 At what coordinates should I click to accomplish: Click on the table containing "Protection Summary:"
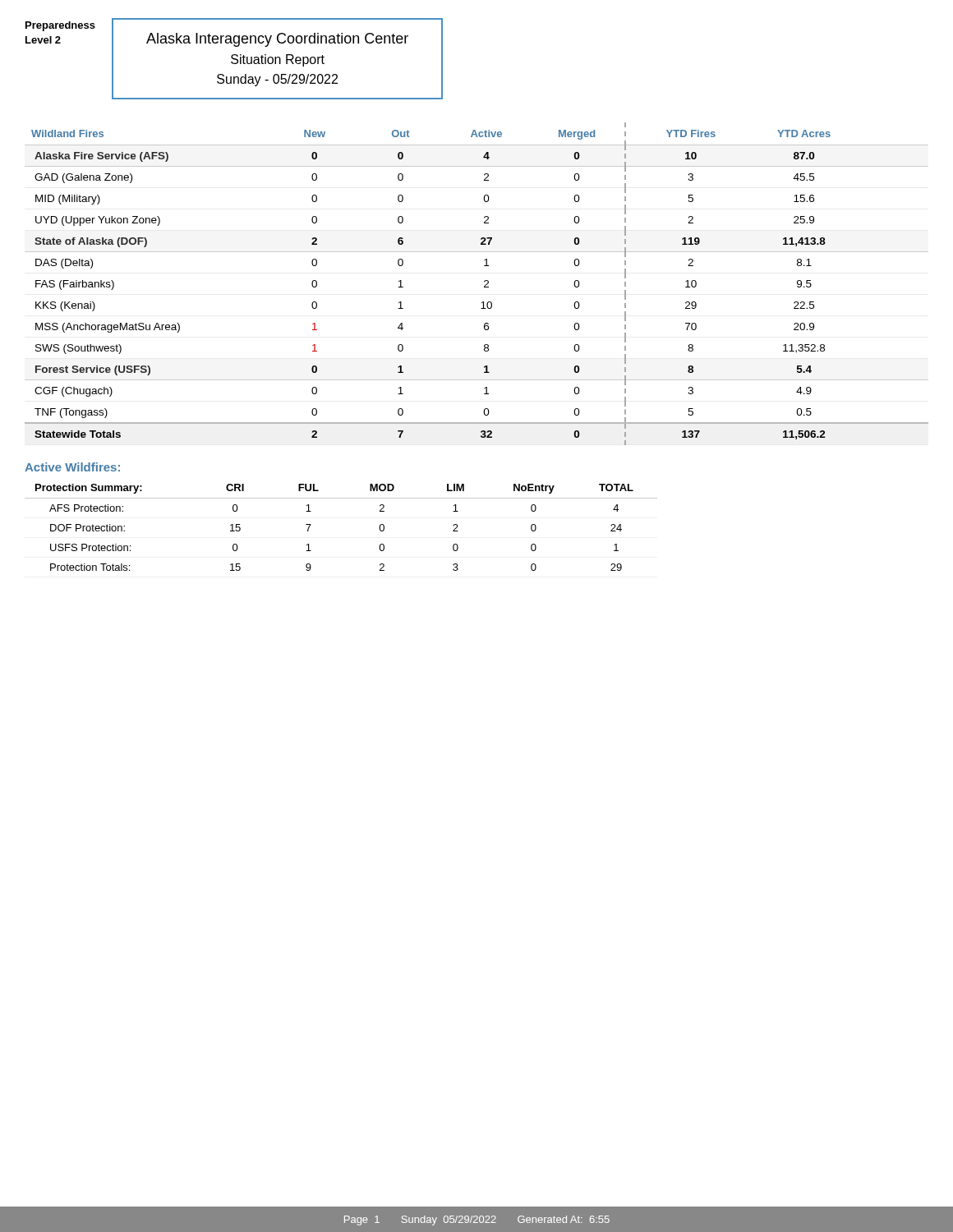tap(476, 527)
